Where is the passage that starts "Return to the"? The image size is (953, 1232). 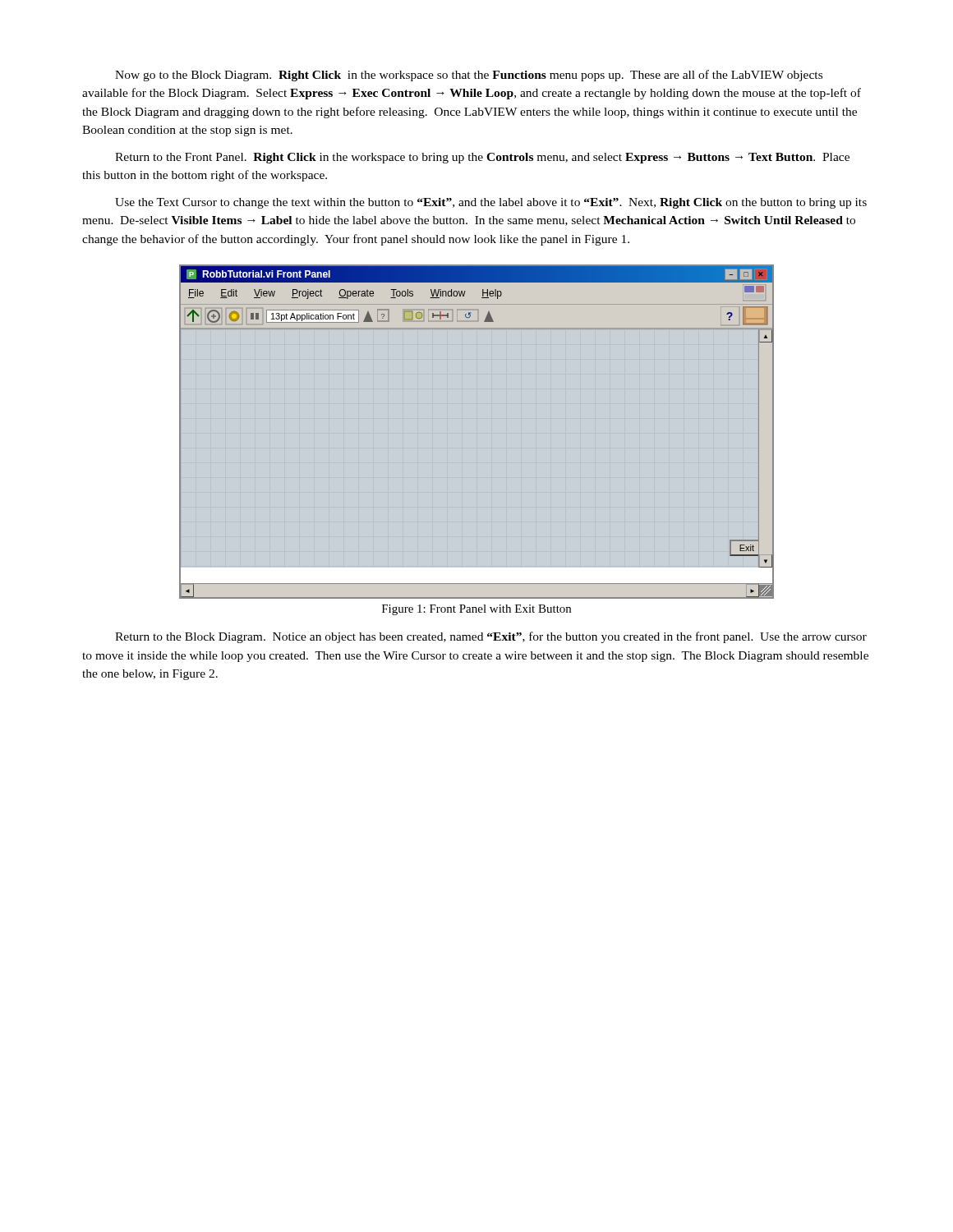476,655
